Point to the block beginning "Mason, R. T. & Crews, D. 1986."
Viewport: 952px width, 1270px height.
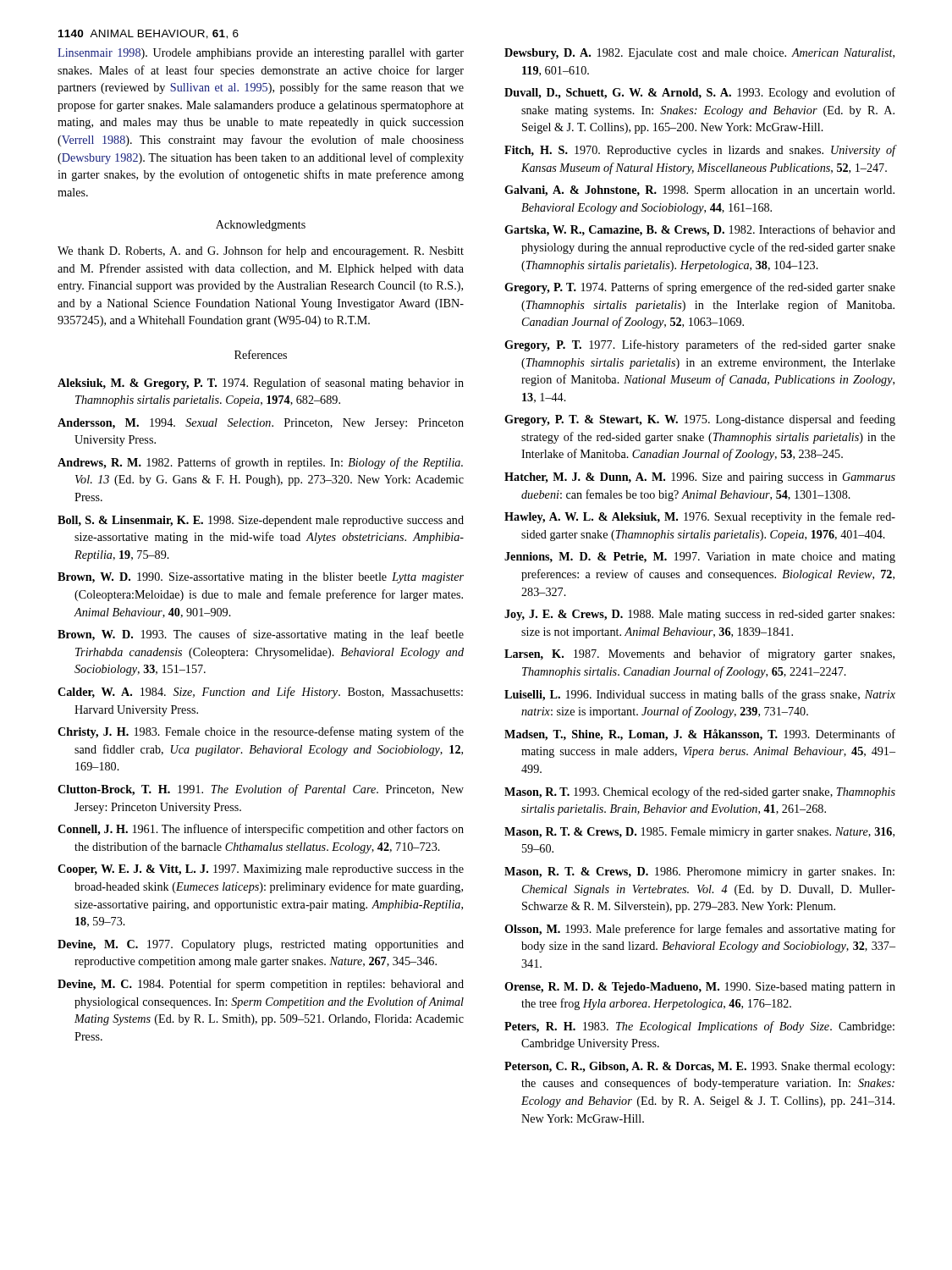coord(700,889)
